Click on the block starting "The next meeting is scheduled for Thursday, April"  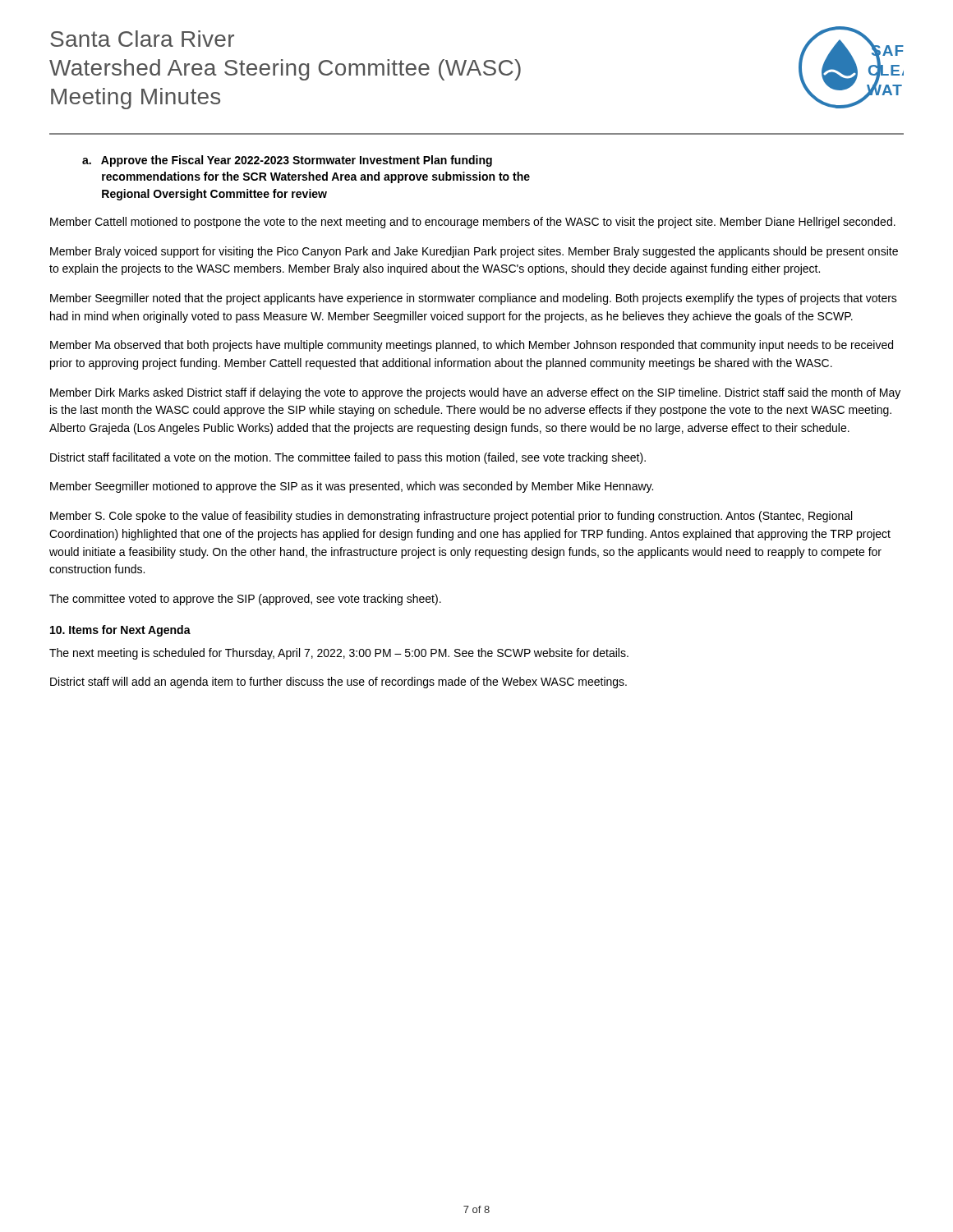click(339, 653)
